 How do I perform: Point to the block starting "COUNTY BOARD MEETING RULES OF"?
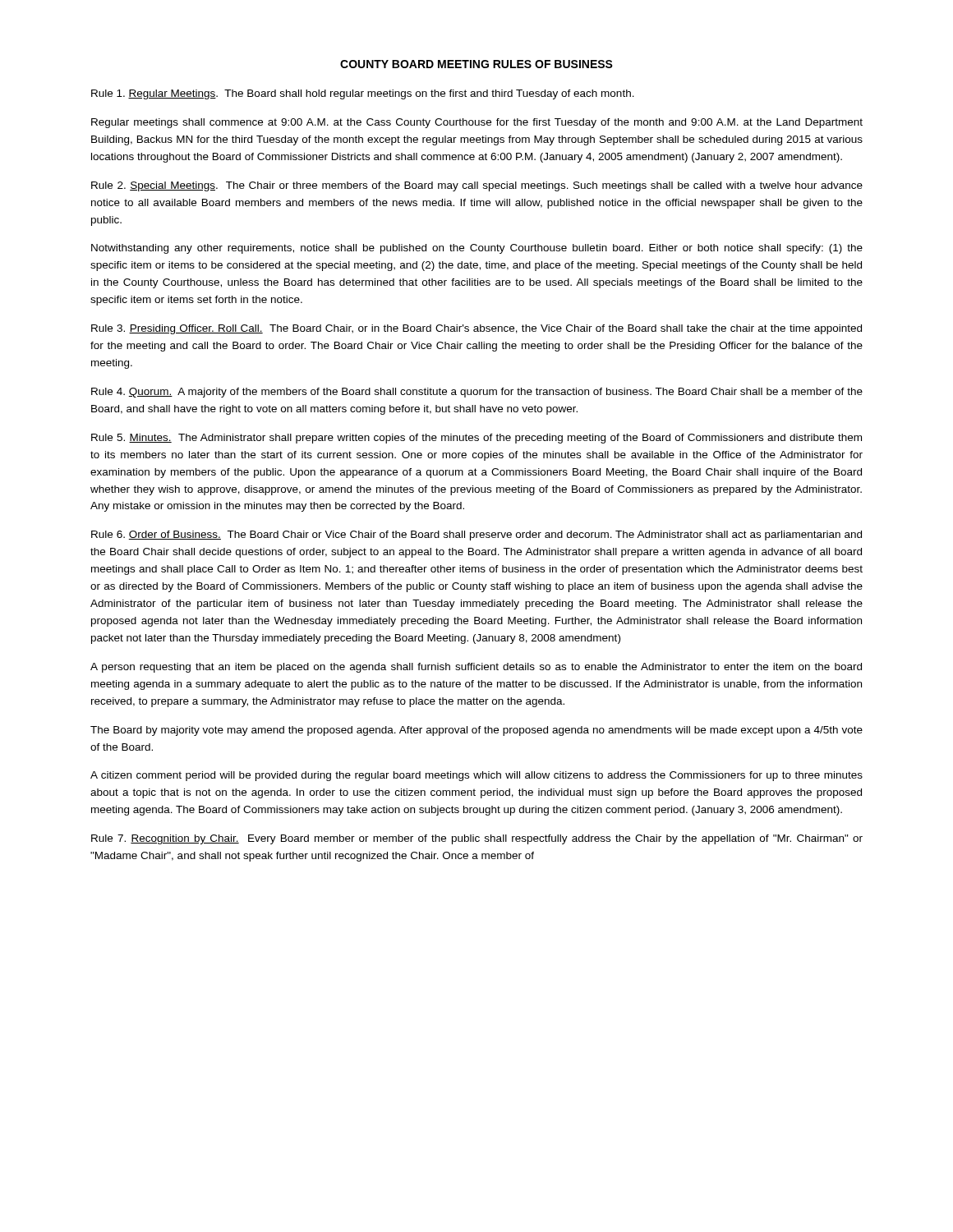[x=476, y=64]
